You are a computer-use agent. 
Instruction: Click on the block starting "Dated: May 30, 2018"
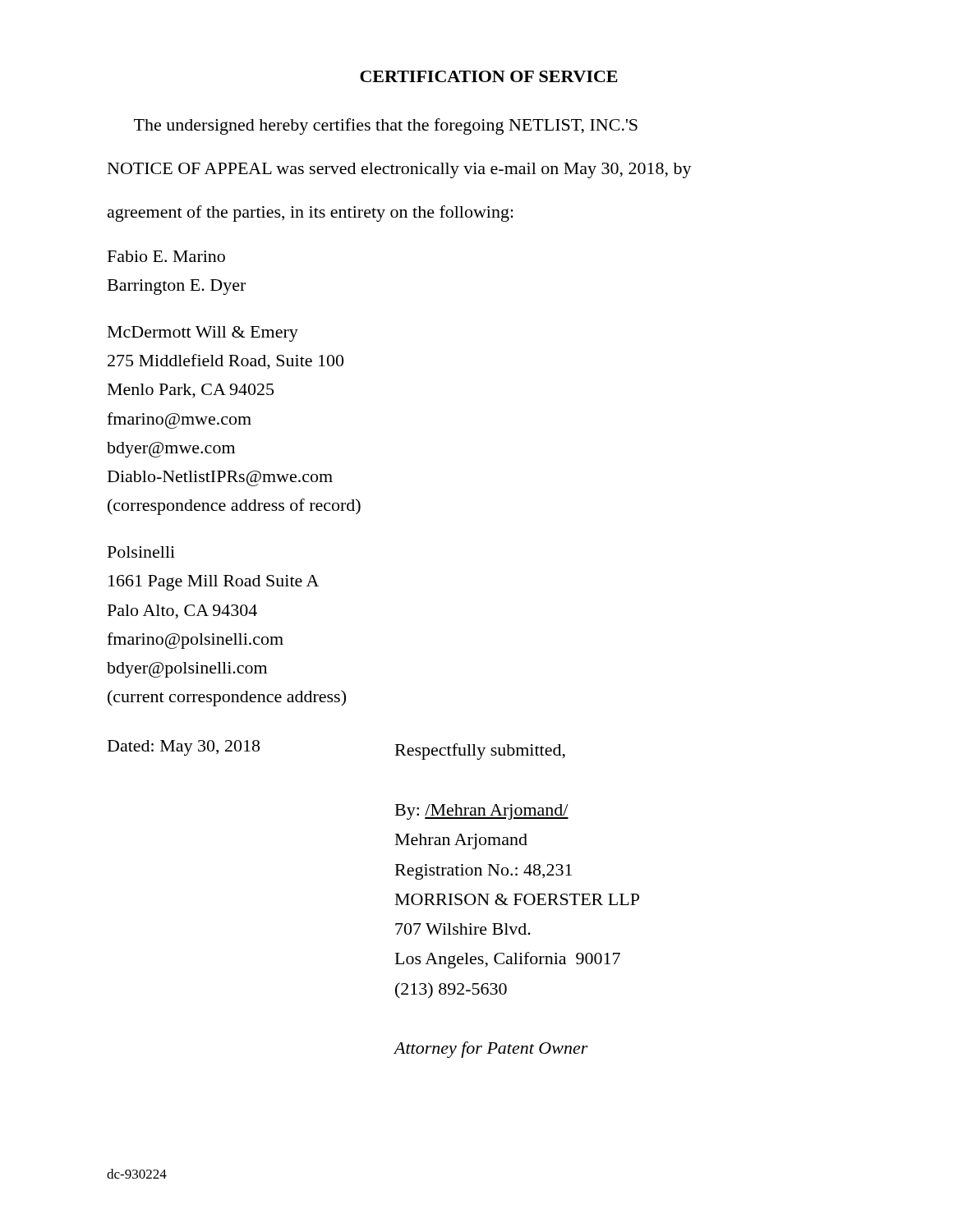point(184,746)
